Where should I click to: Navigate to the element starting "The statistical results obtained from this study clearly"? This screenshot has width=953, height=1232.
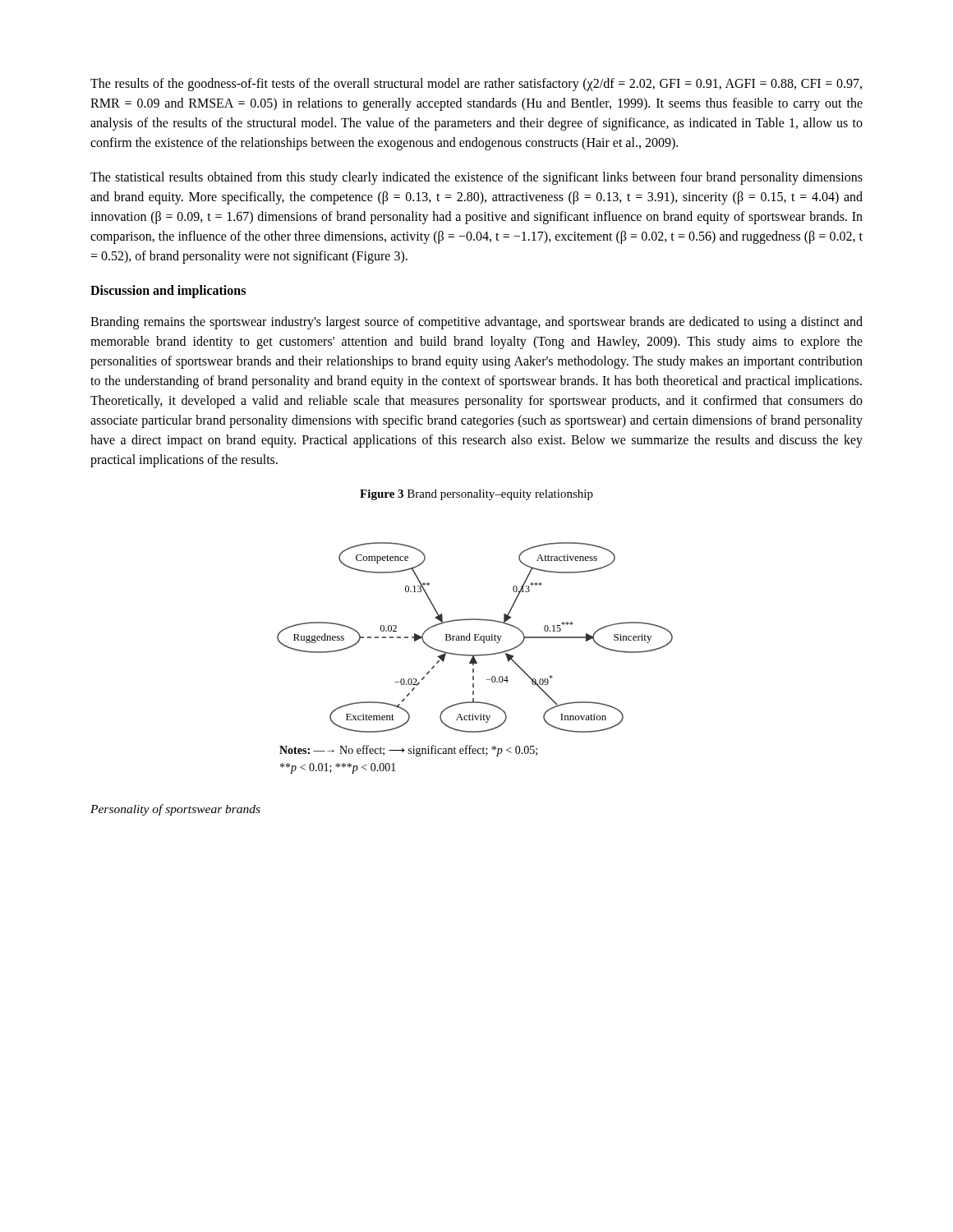coord(476,216)
